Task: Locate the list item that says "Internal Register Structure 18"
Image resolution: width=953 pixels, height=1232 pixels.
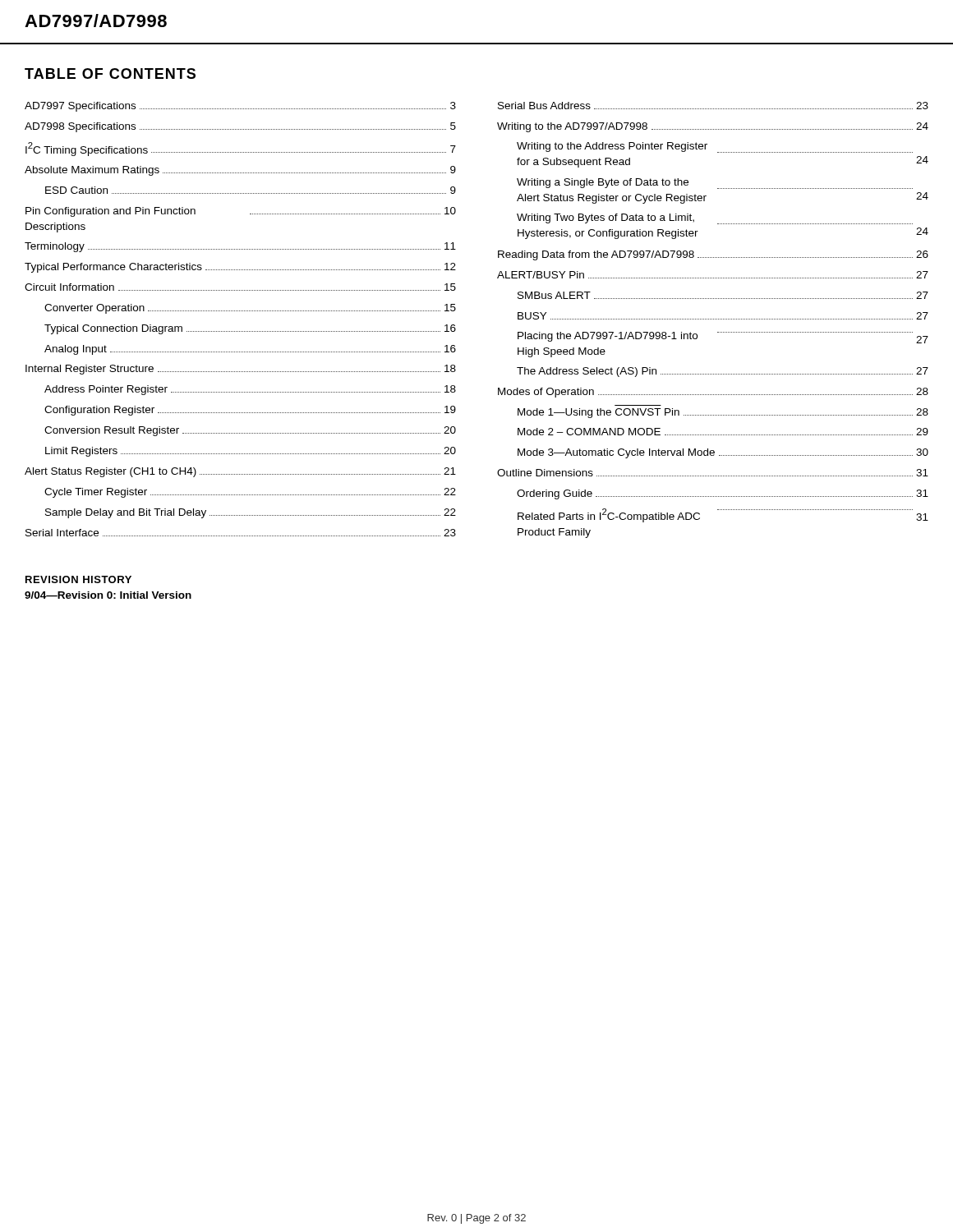Action: pos(240,369)
